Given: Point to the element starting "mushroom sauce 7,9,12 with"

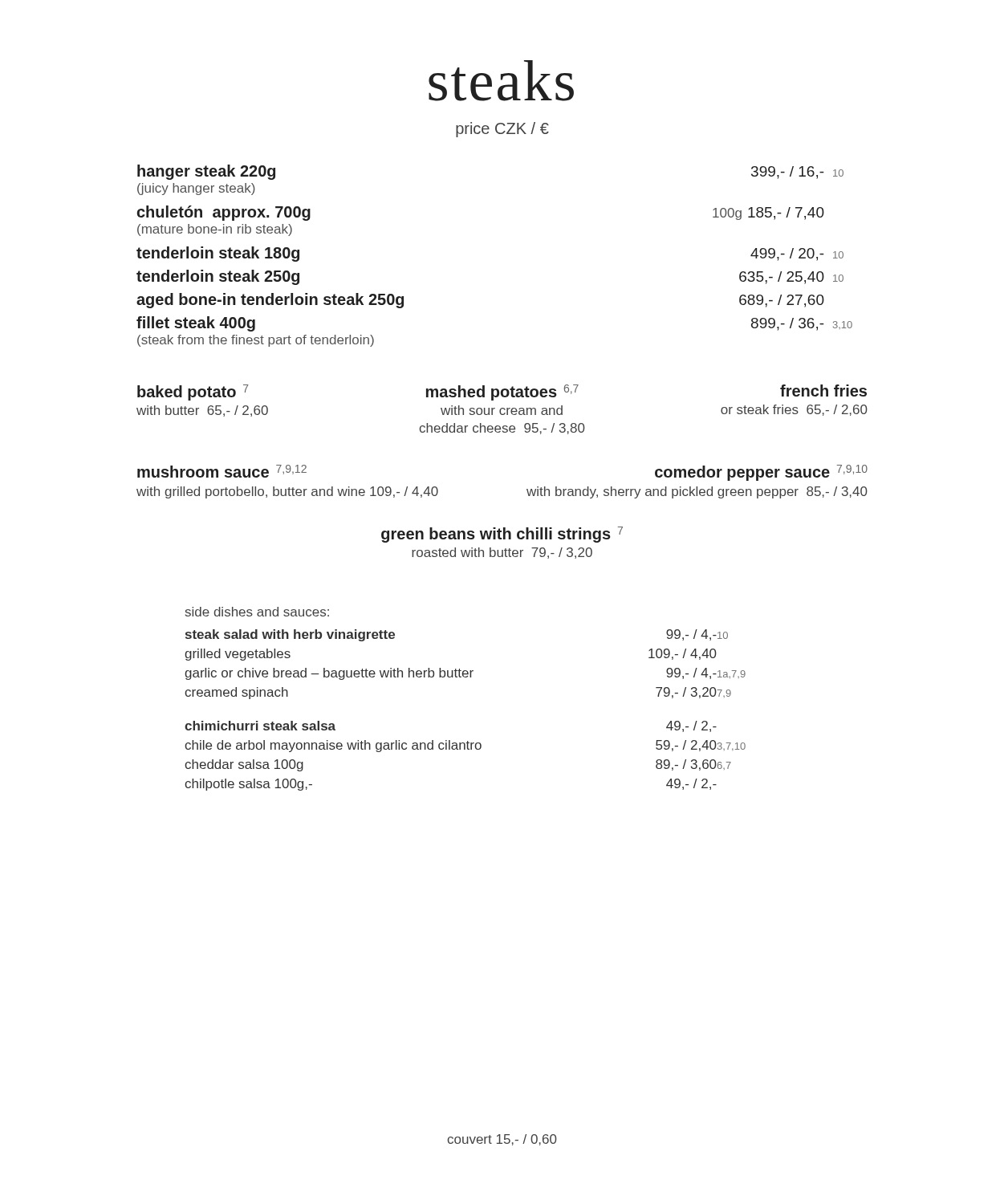Looking at the screenshot, I should pyautogui.click(x=287, y=481).
